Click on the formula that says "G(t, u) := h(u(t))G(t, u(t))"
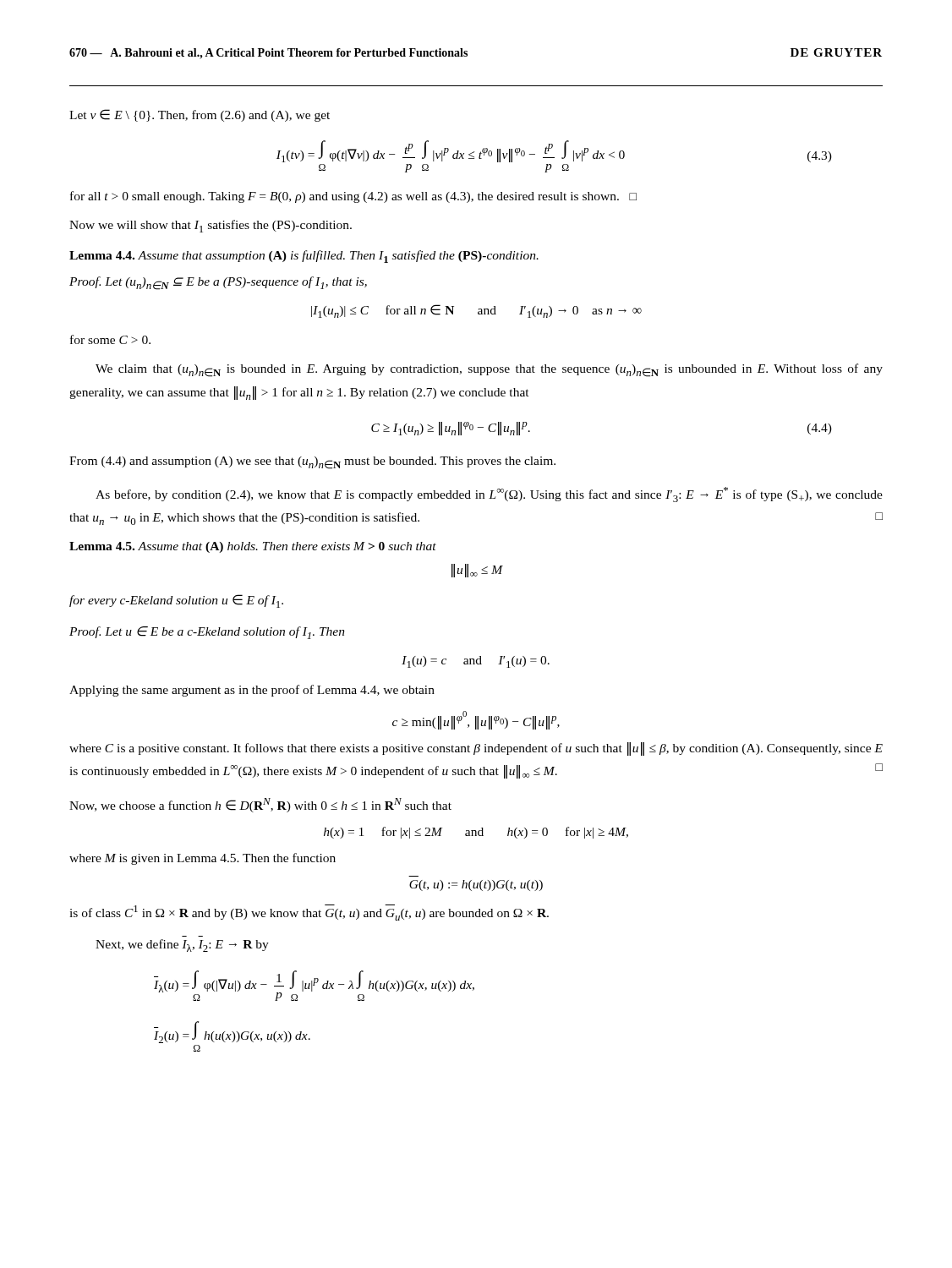952x1268 pixels. coord(476,884)
